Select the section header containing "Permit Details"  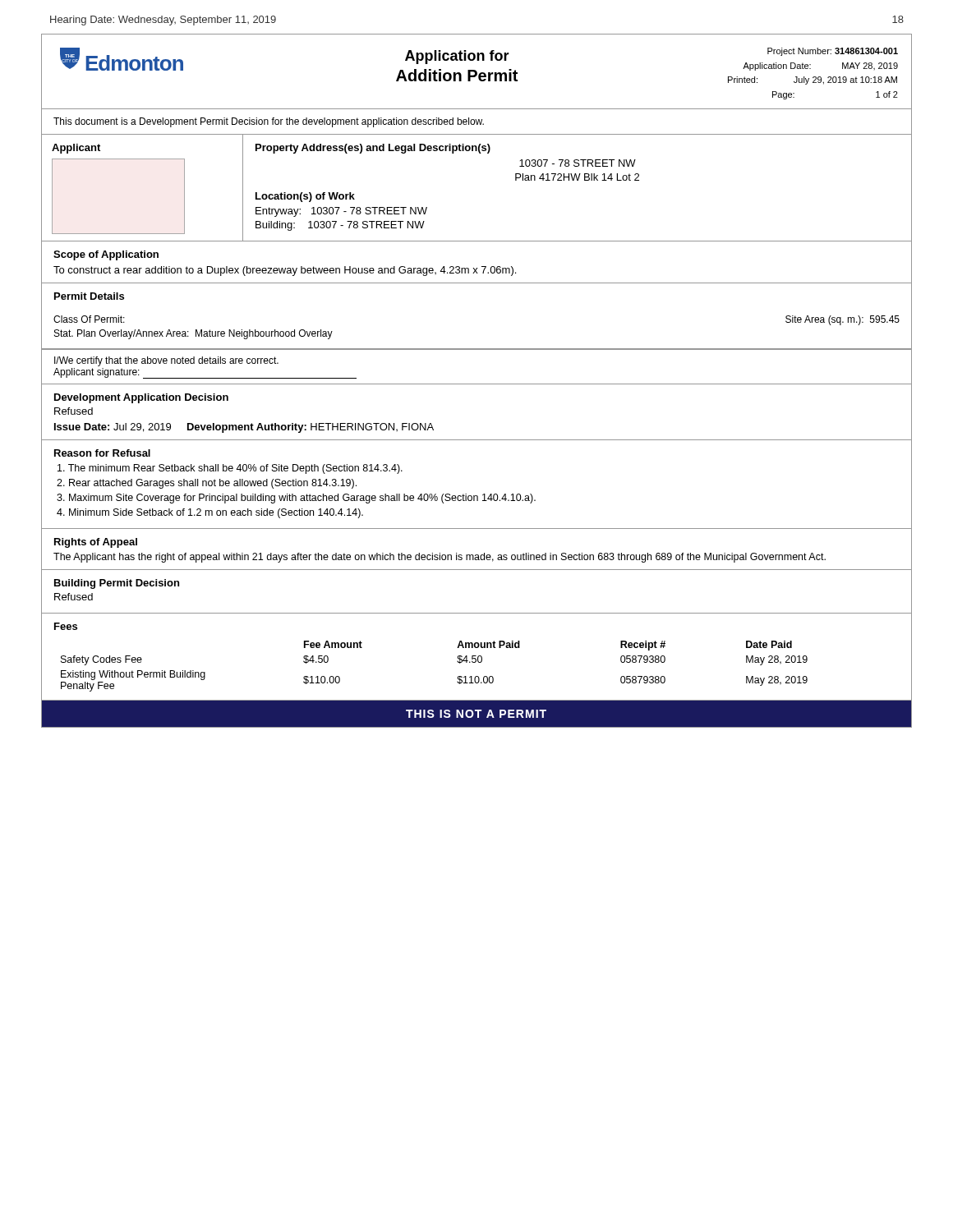coord(89,296)
